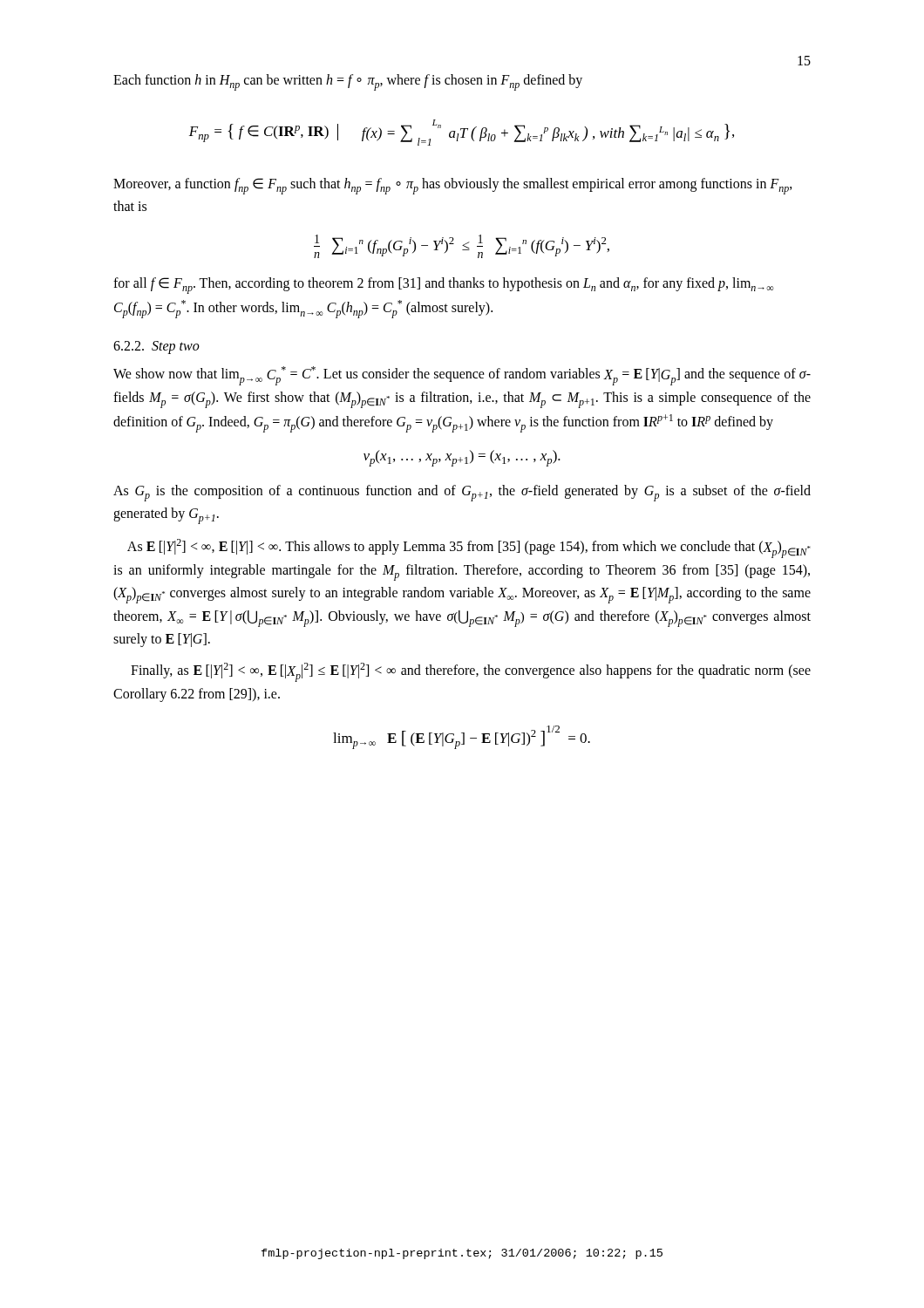Locate the text block that reads "We show now that limp→∞ Cp* ="
This screenshot has height=1308, width=924.
pyautogui.click(x=462, y=398)
